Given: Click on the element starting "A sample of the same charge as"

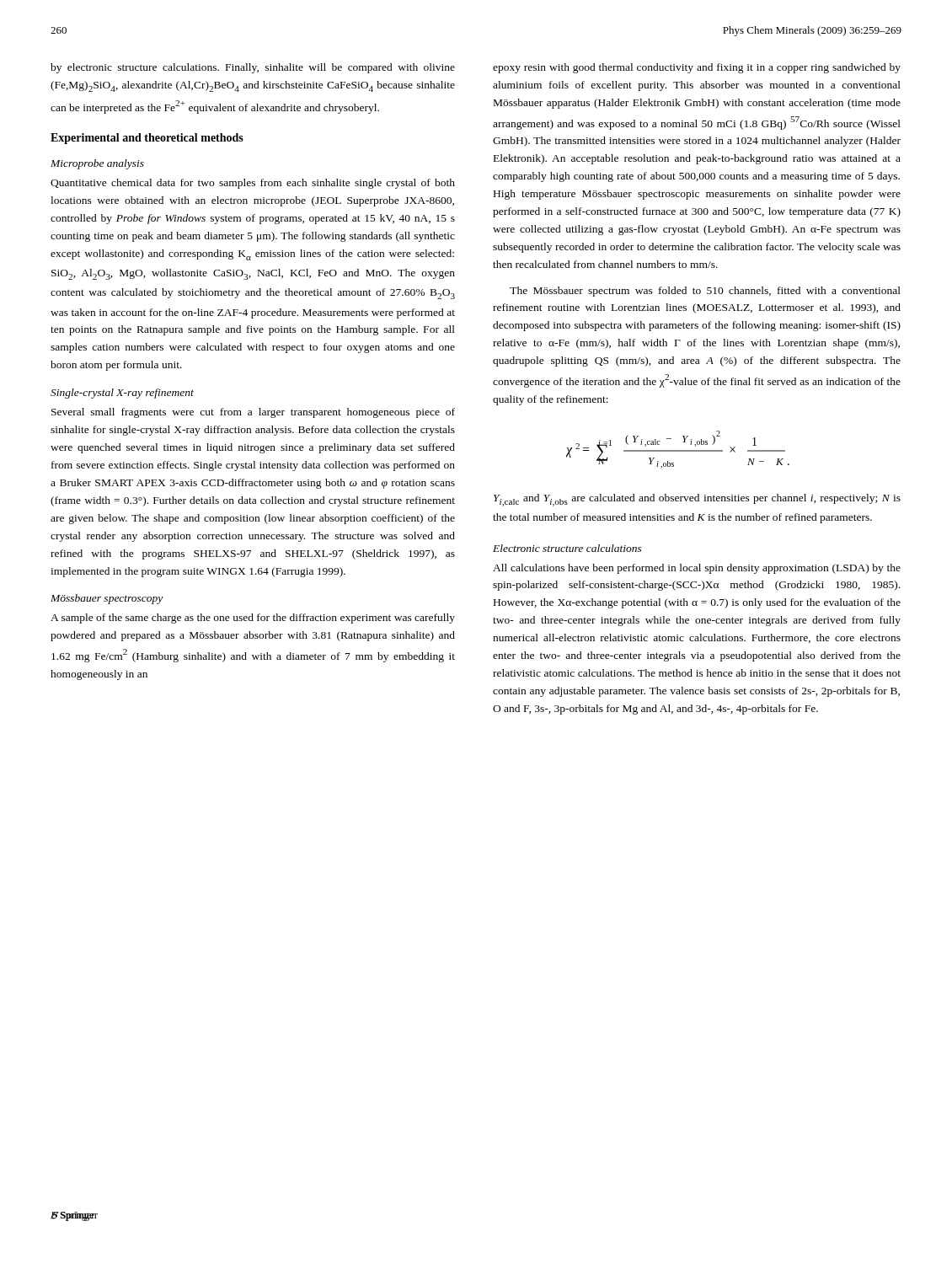Looking at the screenshot, I should click(x=253, y=646).
